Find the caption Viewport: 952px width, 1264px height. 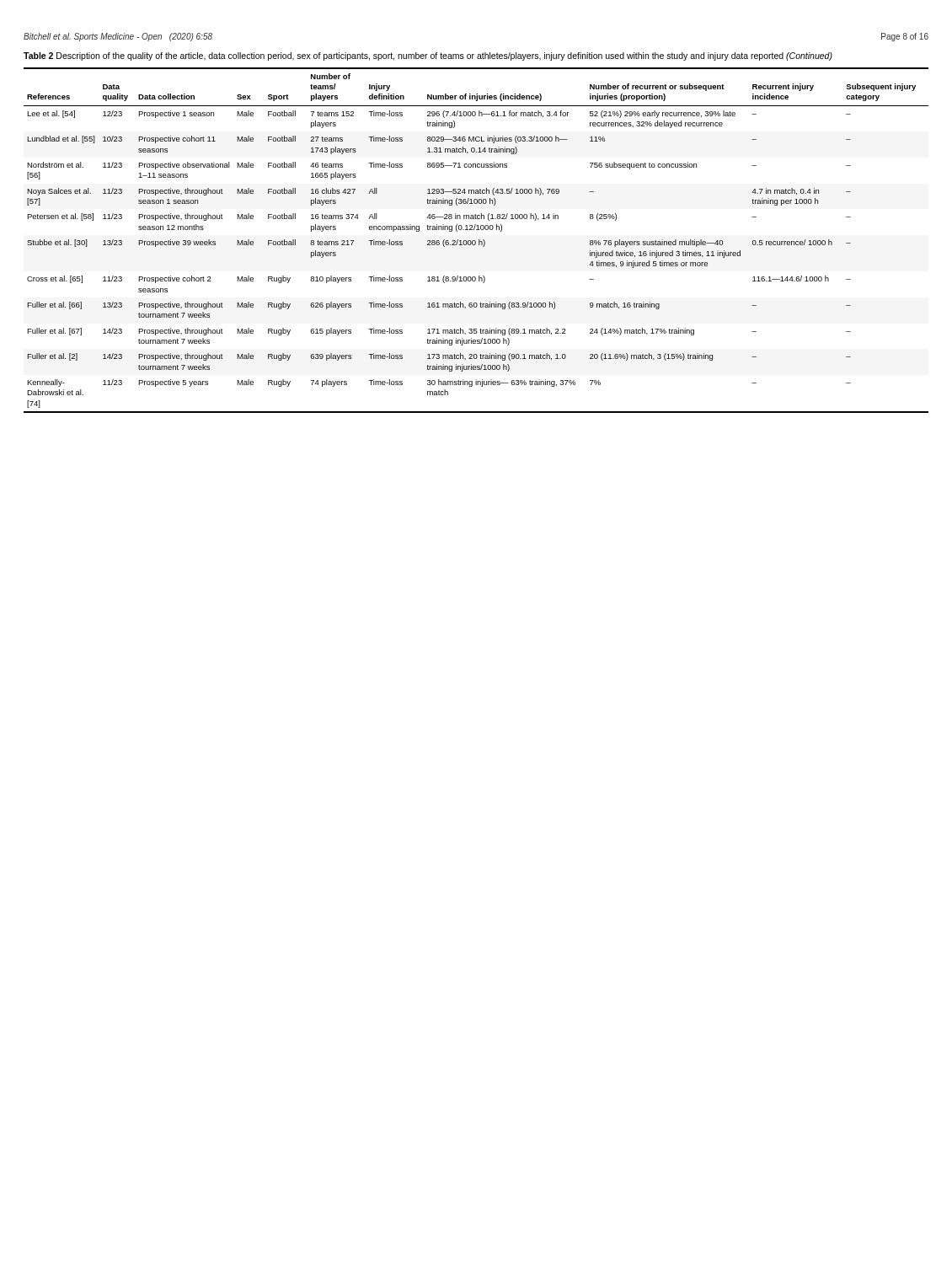point(428,56)
